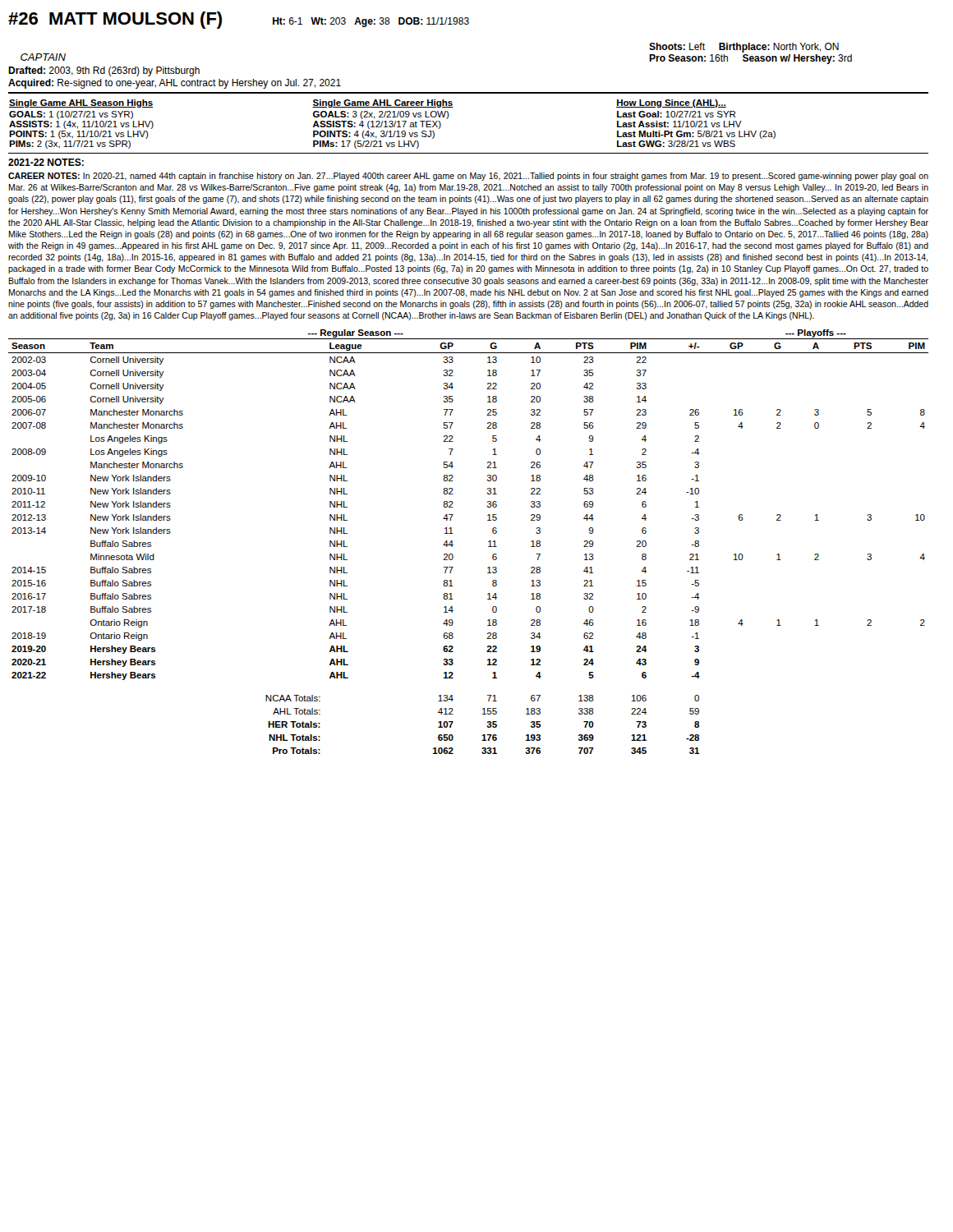Select the section header that says "2021-22 NOTES:"
The height and width of the screenshot is (1232, 953).
[x=46, y=163]
